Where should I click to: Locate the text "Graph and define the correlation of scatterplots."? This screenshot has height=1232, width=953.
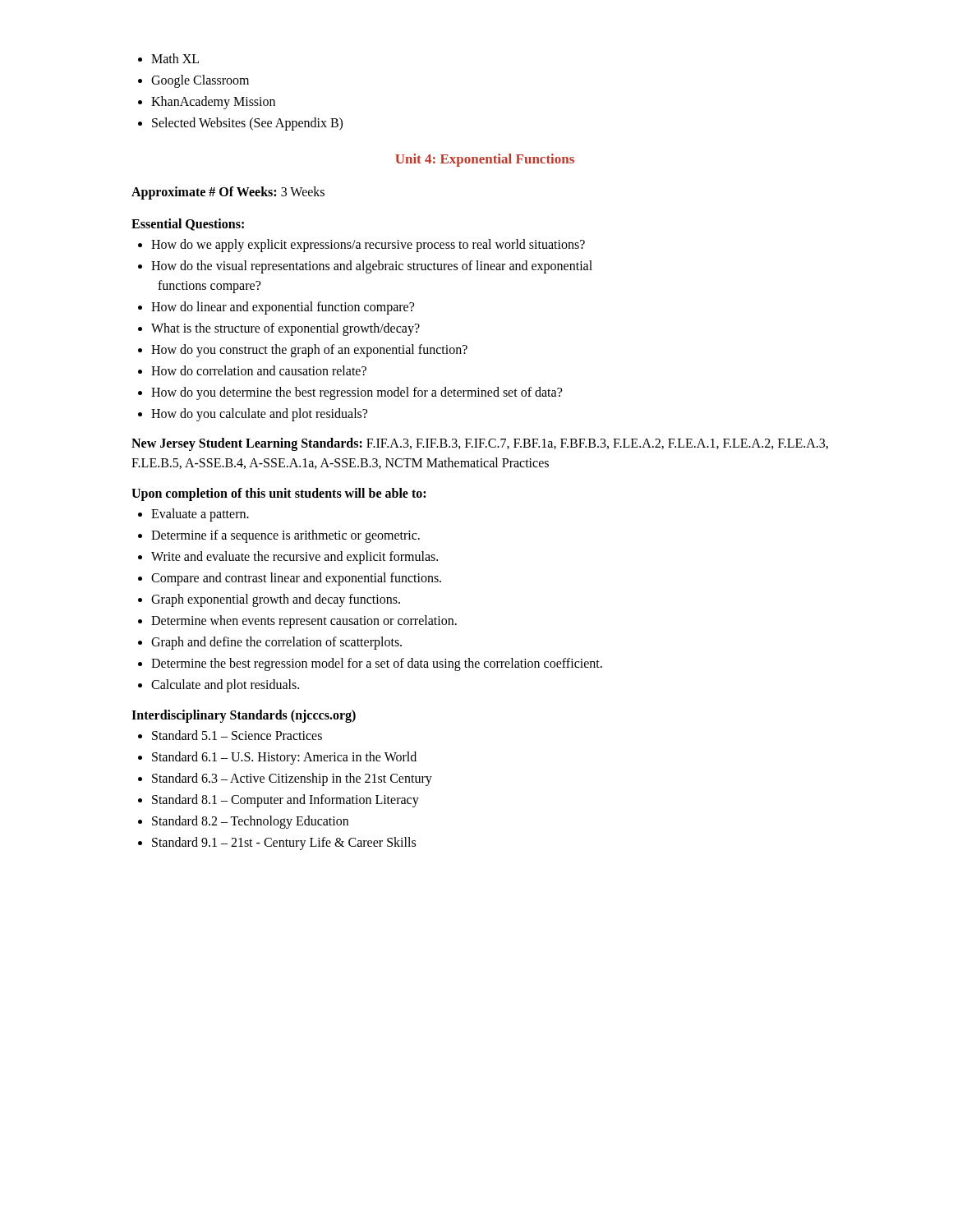point(270,643)
